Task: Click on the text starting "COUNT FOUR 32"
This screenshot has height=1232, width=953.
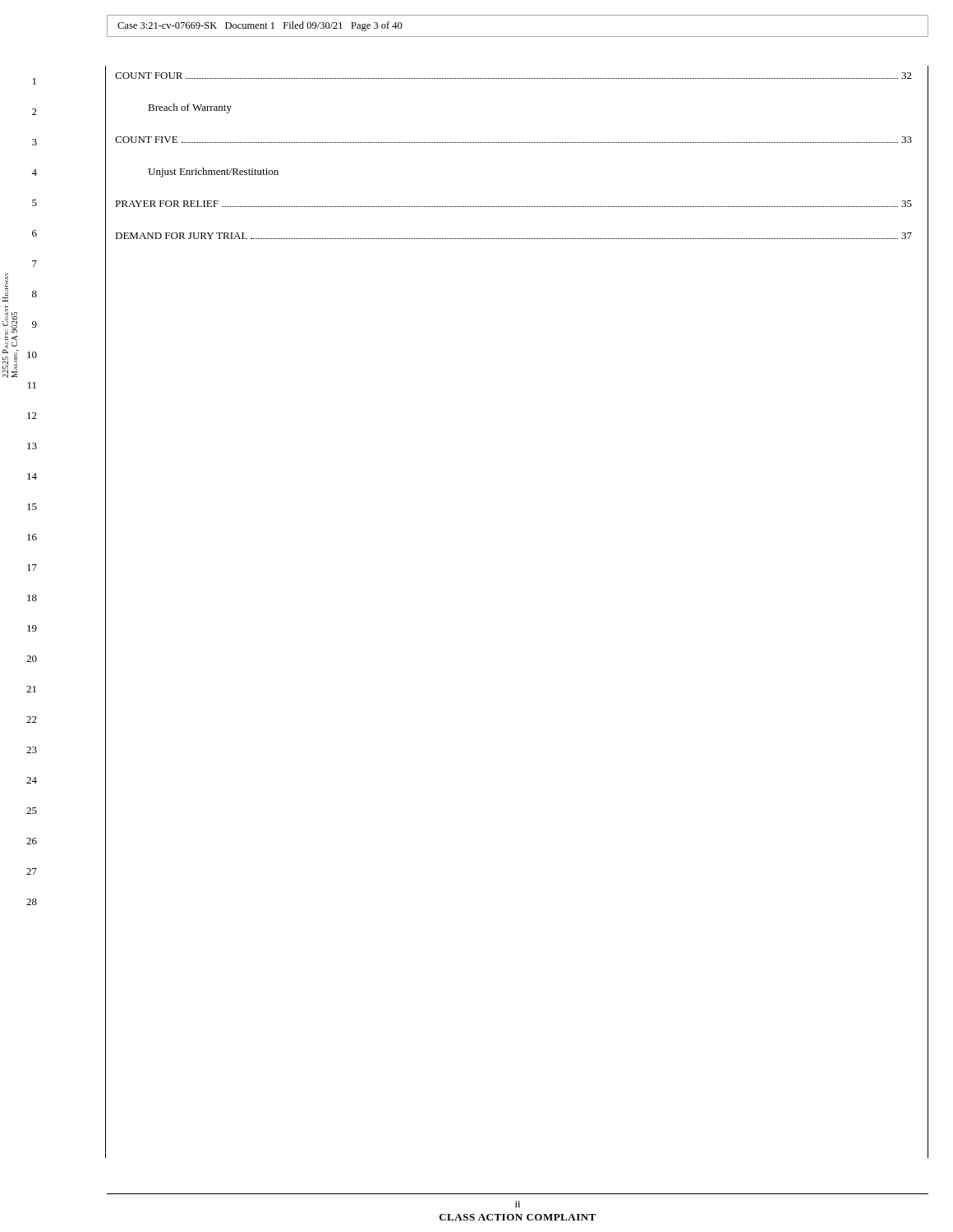Action: (x=513, y=76)
